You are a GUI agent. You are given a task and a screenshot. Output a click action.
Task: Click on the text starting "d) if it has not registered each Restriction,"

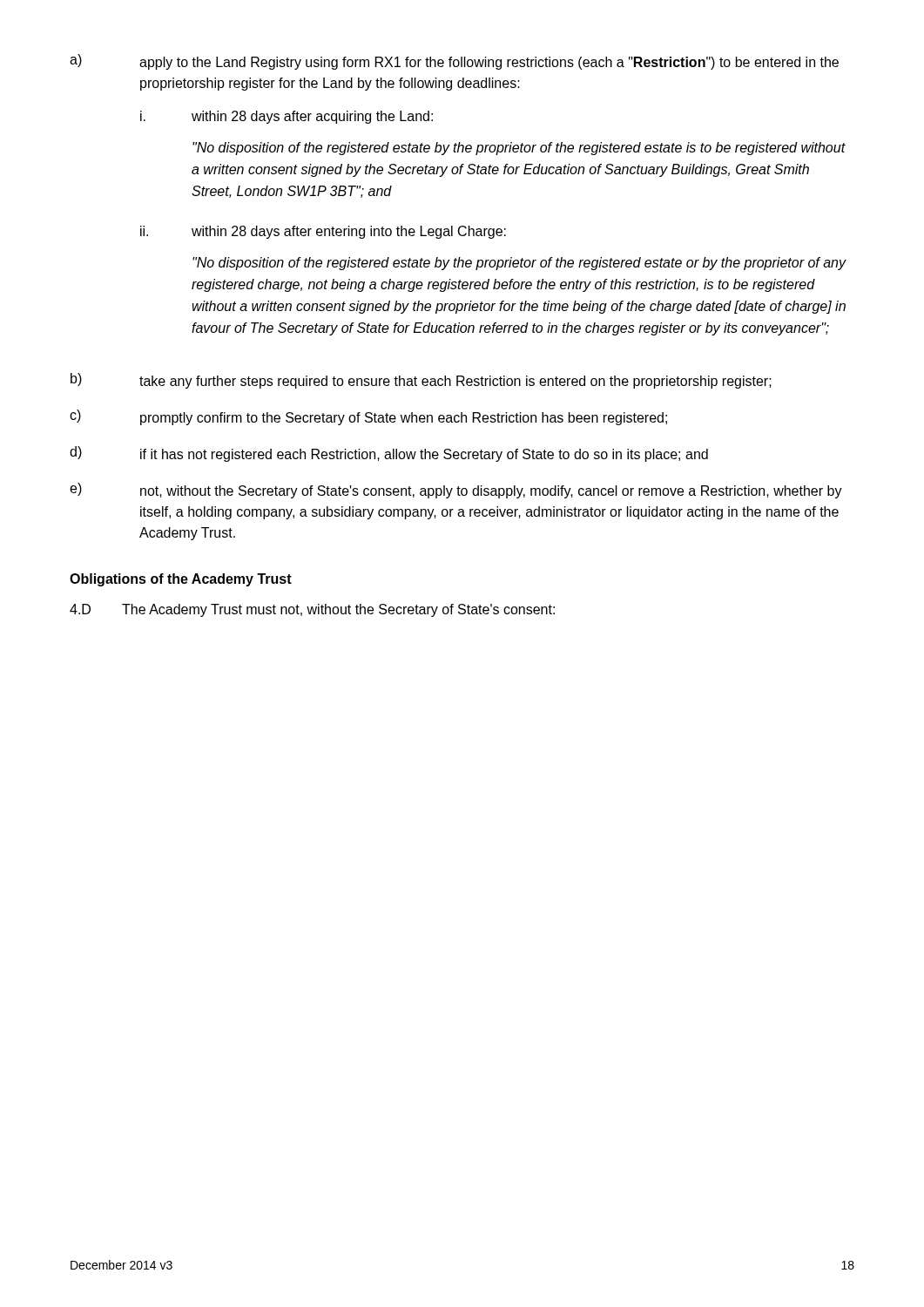462,454
